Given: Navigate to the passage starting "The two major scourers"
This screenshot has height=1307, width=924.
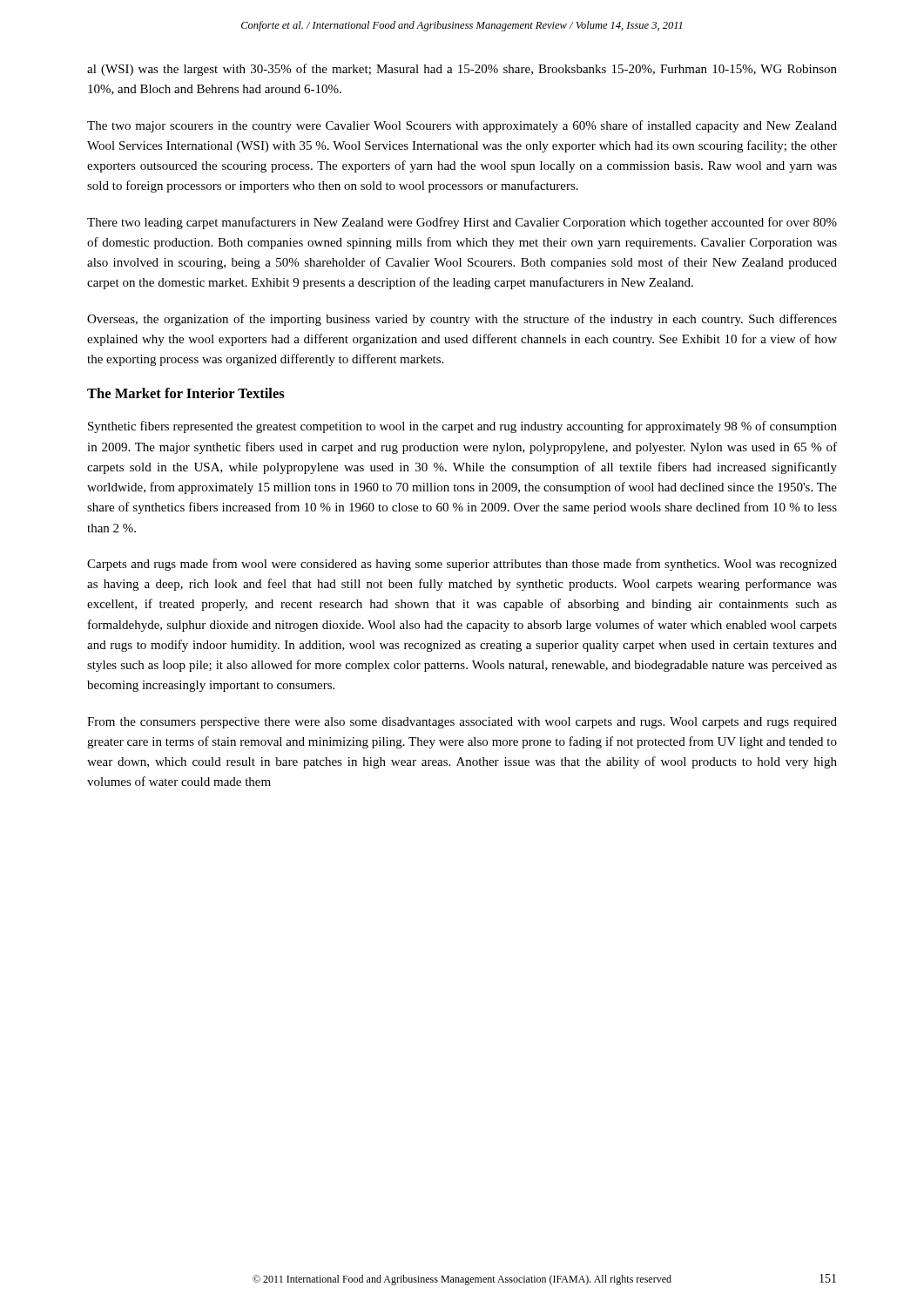Looking at the screenshot, I should (x=462, y=155).
